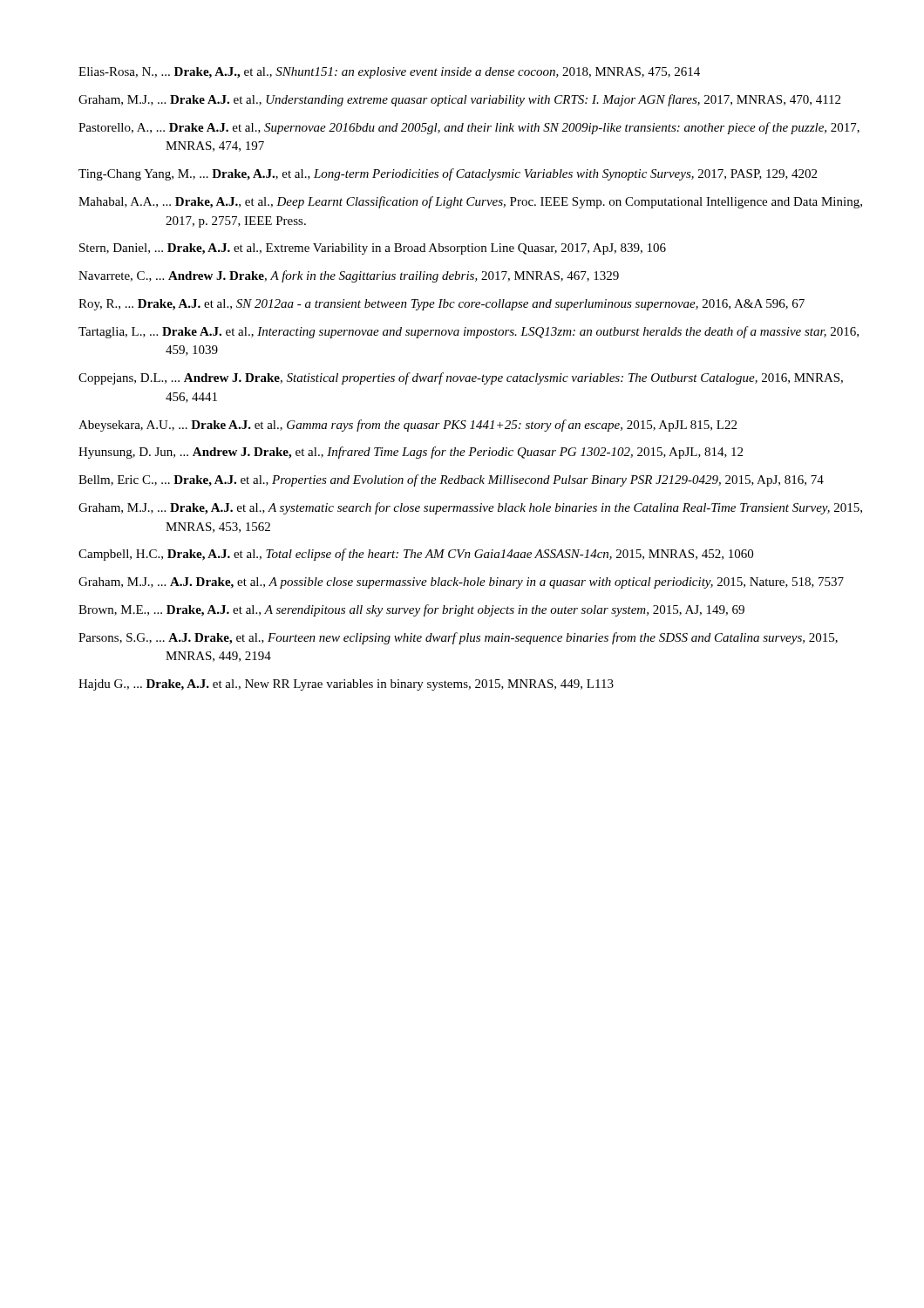Navigate to the text block starting "Stern, Daniel, ... Drake, A.J. et al.,"
This screenshot has height=1308, width=924.
coord(372,248)
